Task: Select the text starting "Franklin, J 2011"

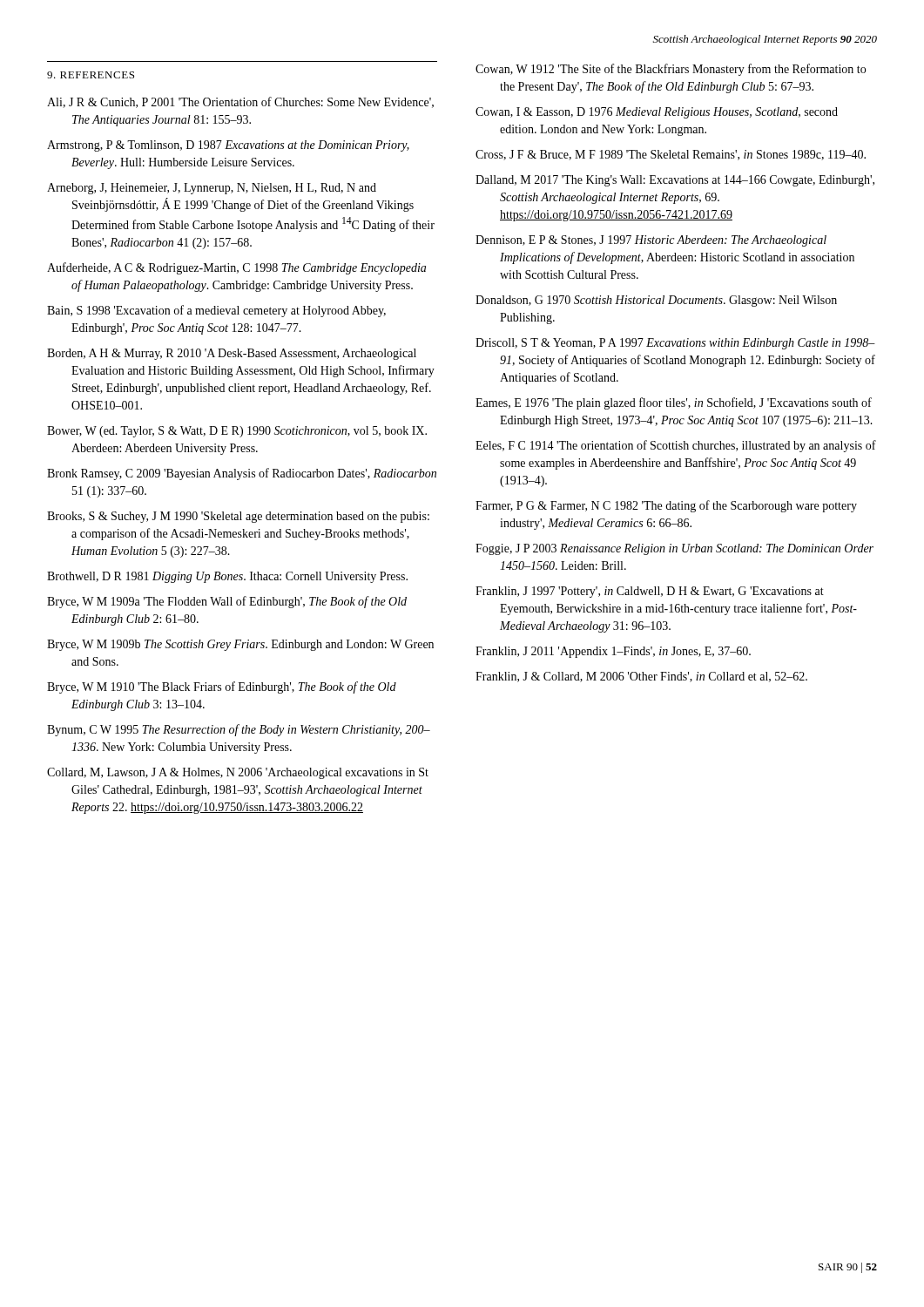Action: click(x=613, y=652)
